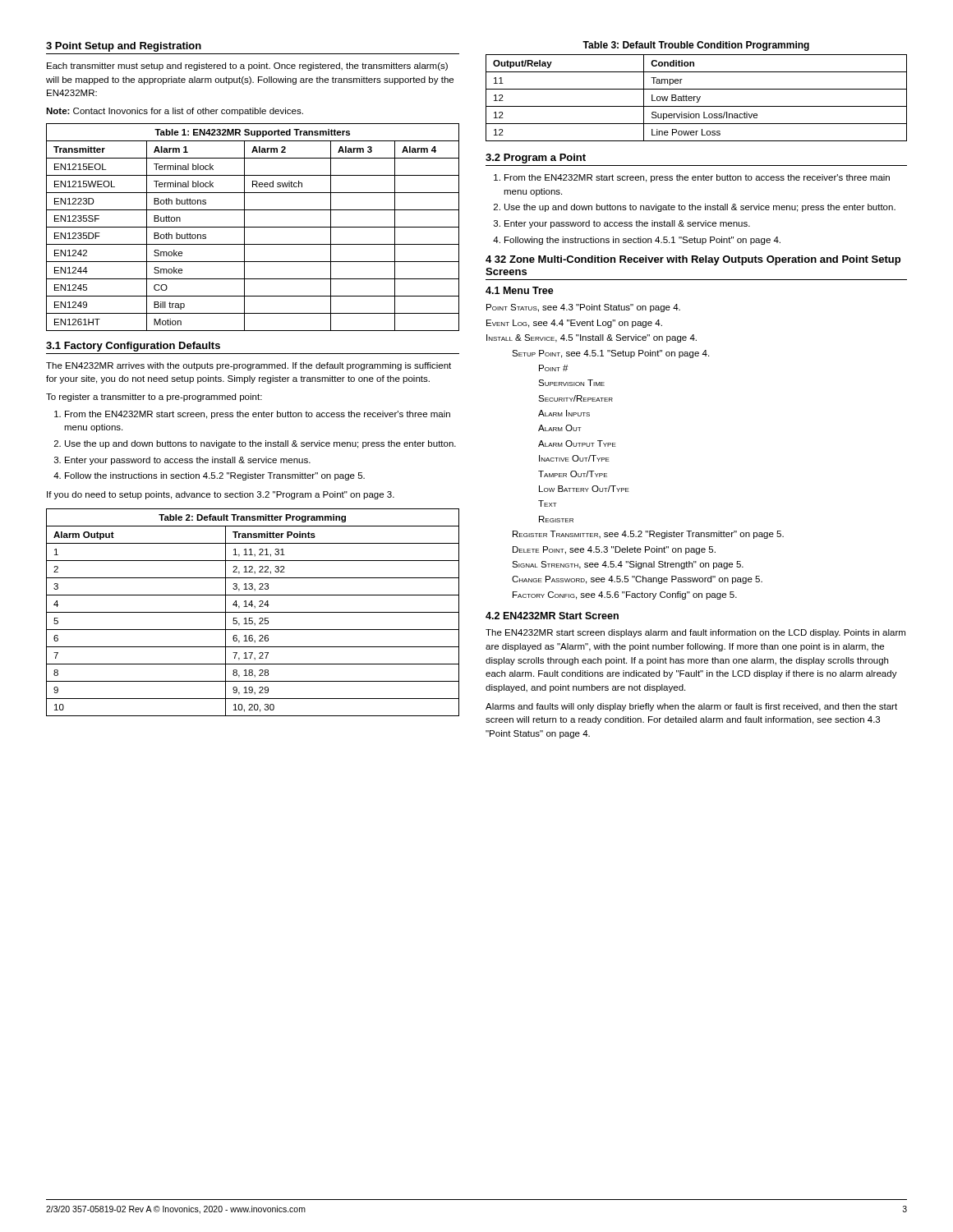Click on the element starting "4 32 Zone Multi-Condition Receiver with Relay"
The width and height of the screenshot is (953, 1232).
(x=693, y=266)
